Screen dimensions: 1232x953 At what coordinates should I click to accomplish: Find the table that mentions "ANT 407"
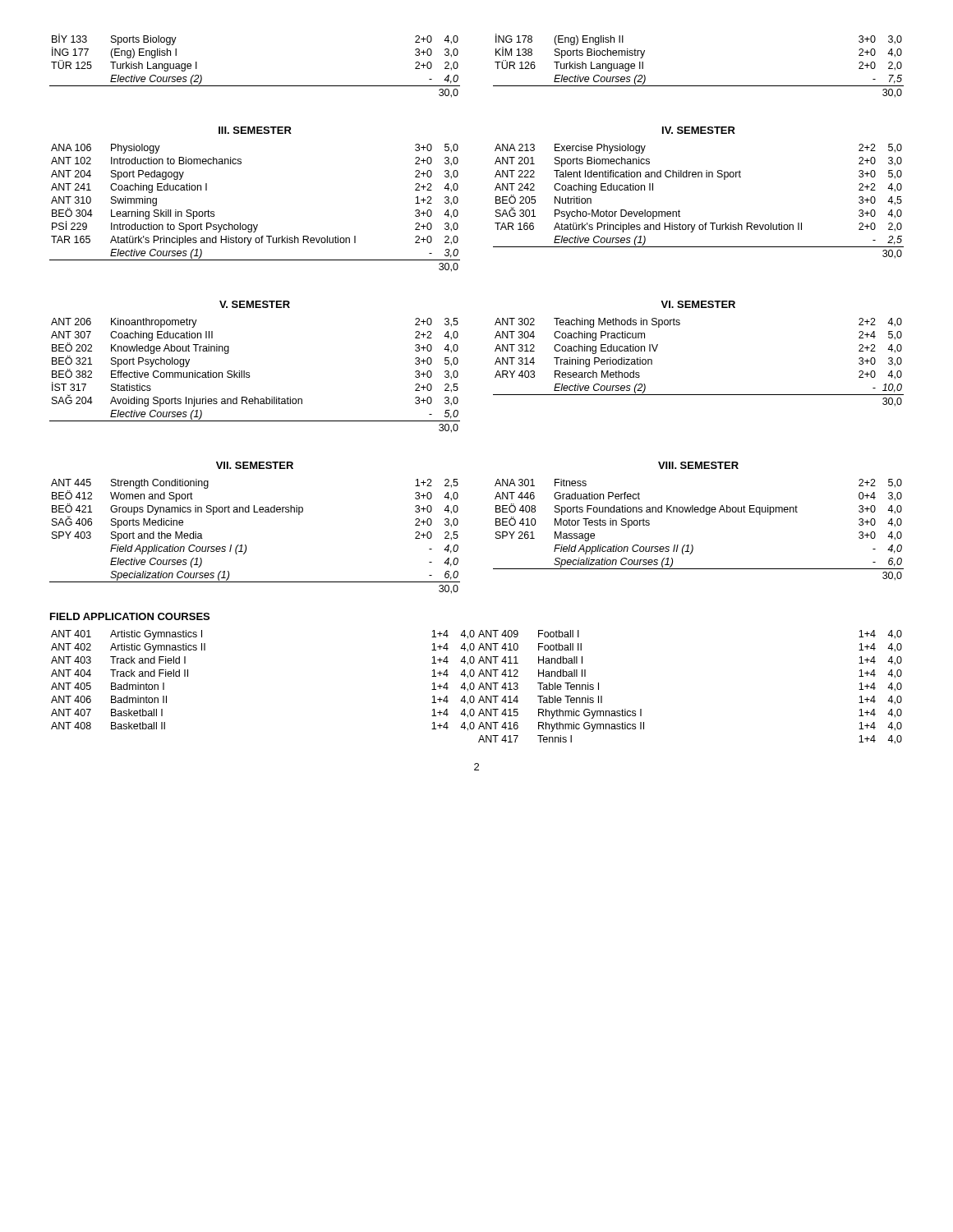263,680
